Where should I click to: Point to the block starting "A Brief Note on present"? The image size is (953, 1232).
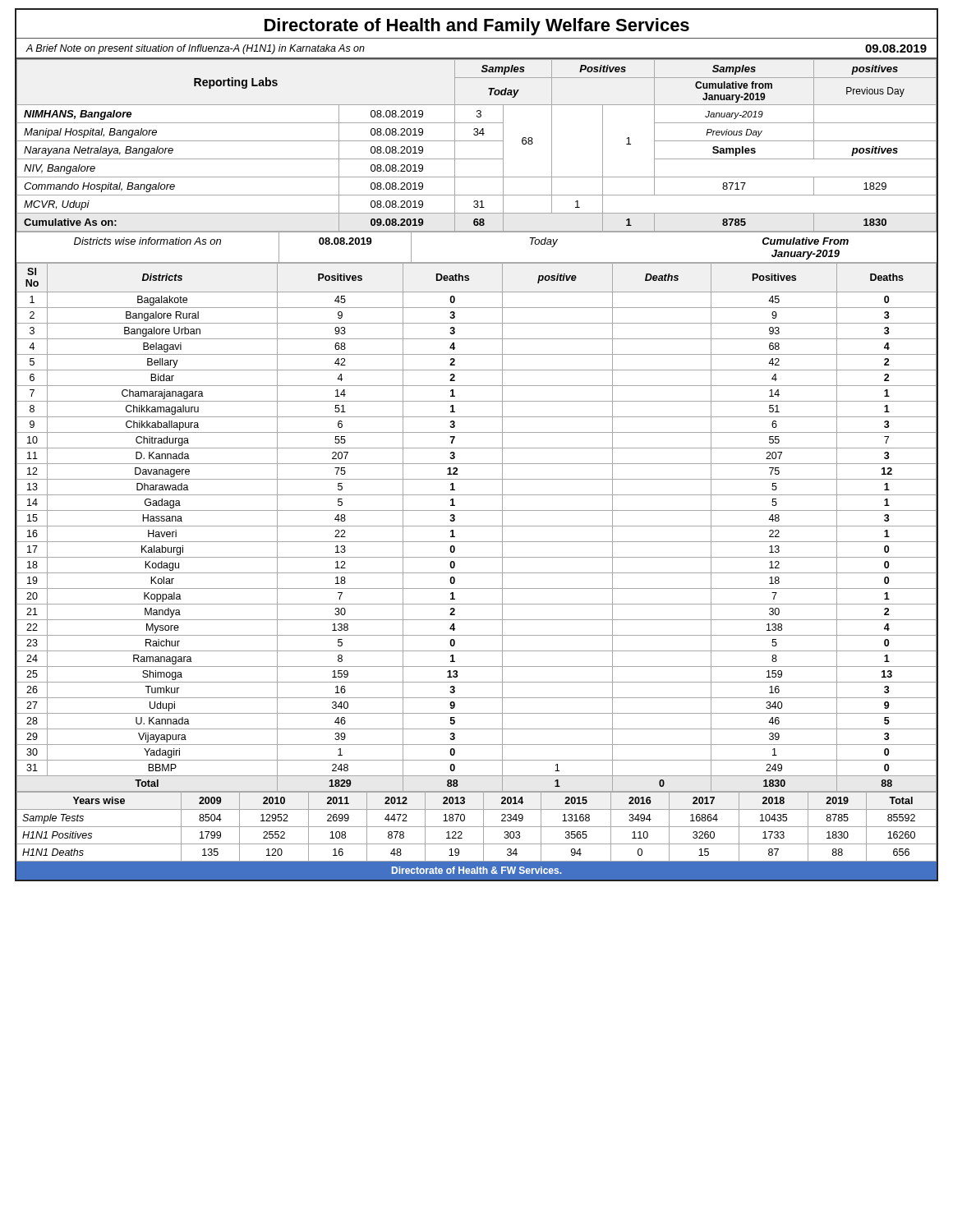tap(476, 48)
